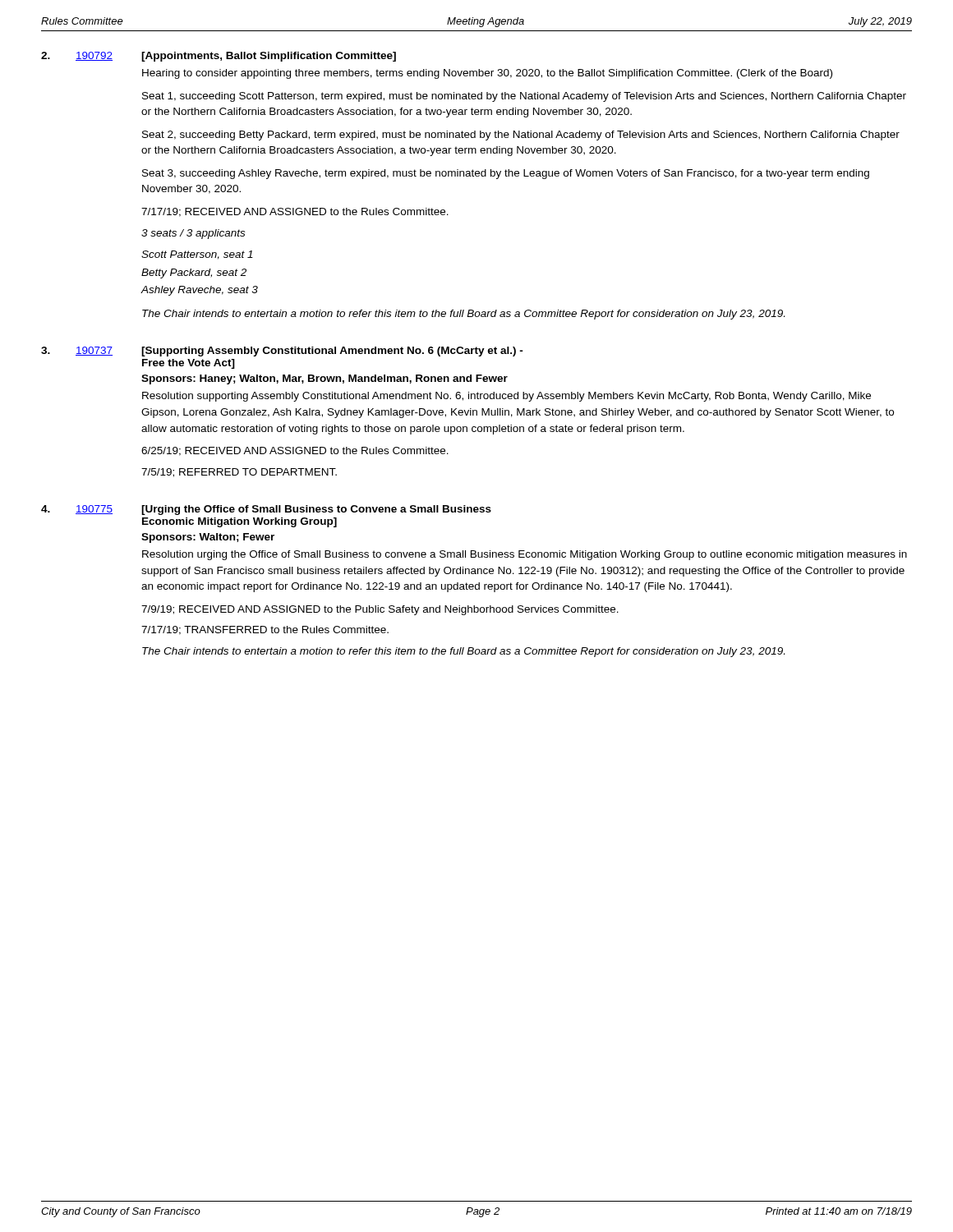Locate the text block that reads "Sponsors: Haney; Walton, Mar, Brown, Mandelman, Ronen and"
This screenshot has height=1232, width=953.
point(324,379)
